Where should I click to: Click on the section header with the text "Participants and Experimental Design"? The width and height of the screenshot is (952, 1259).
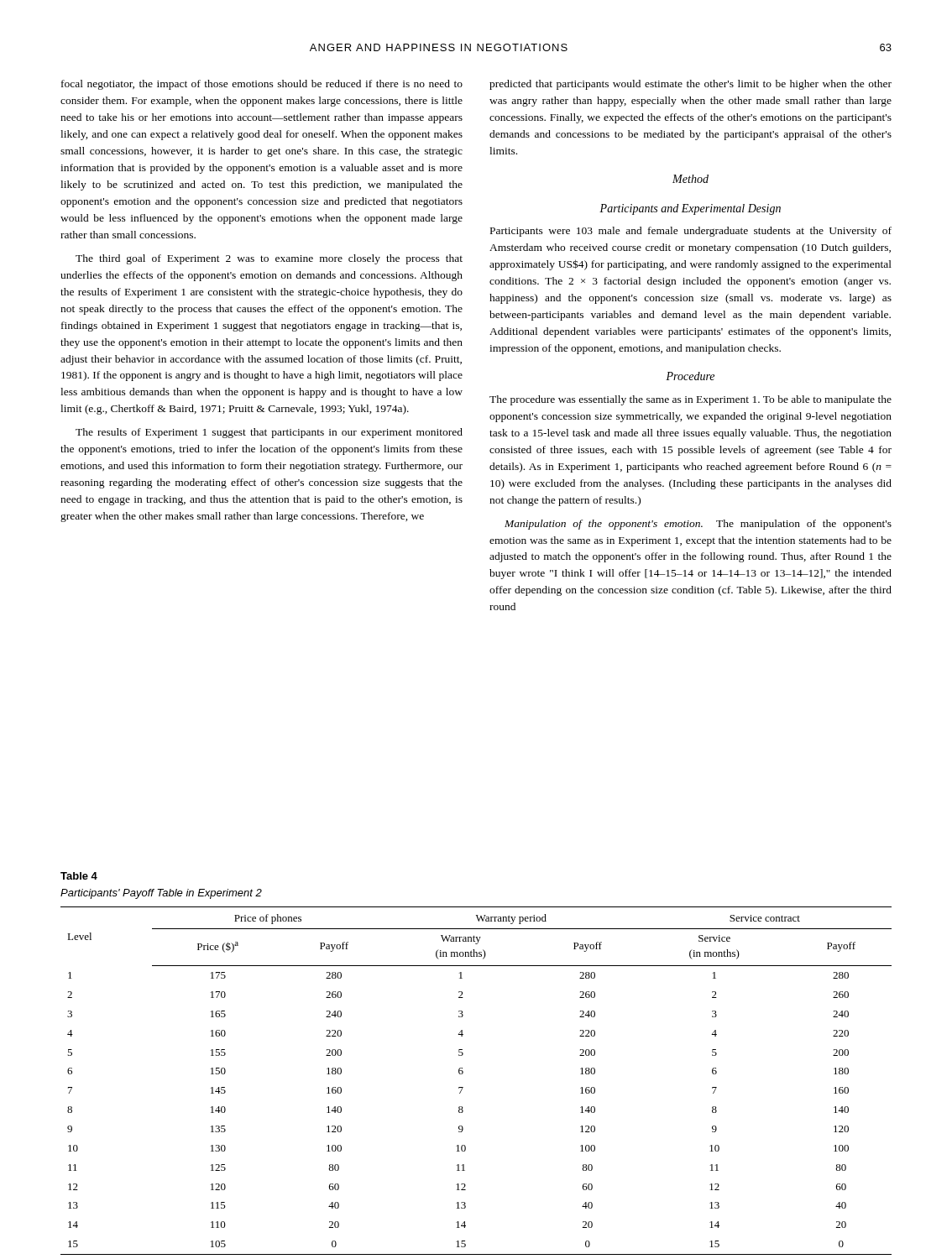click(691, 208)
